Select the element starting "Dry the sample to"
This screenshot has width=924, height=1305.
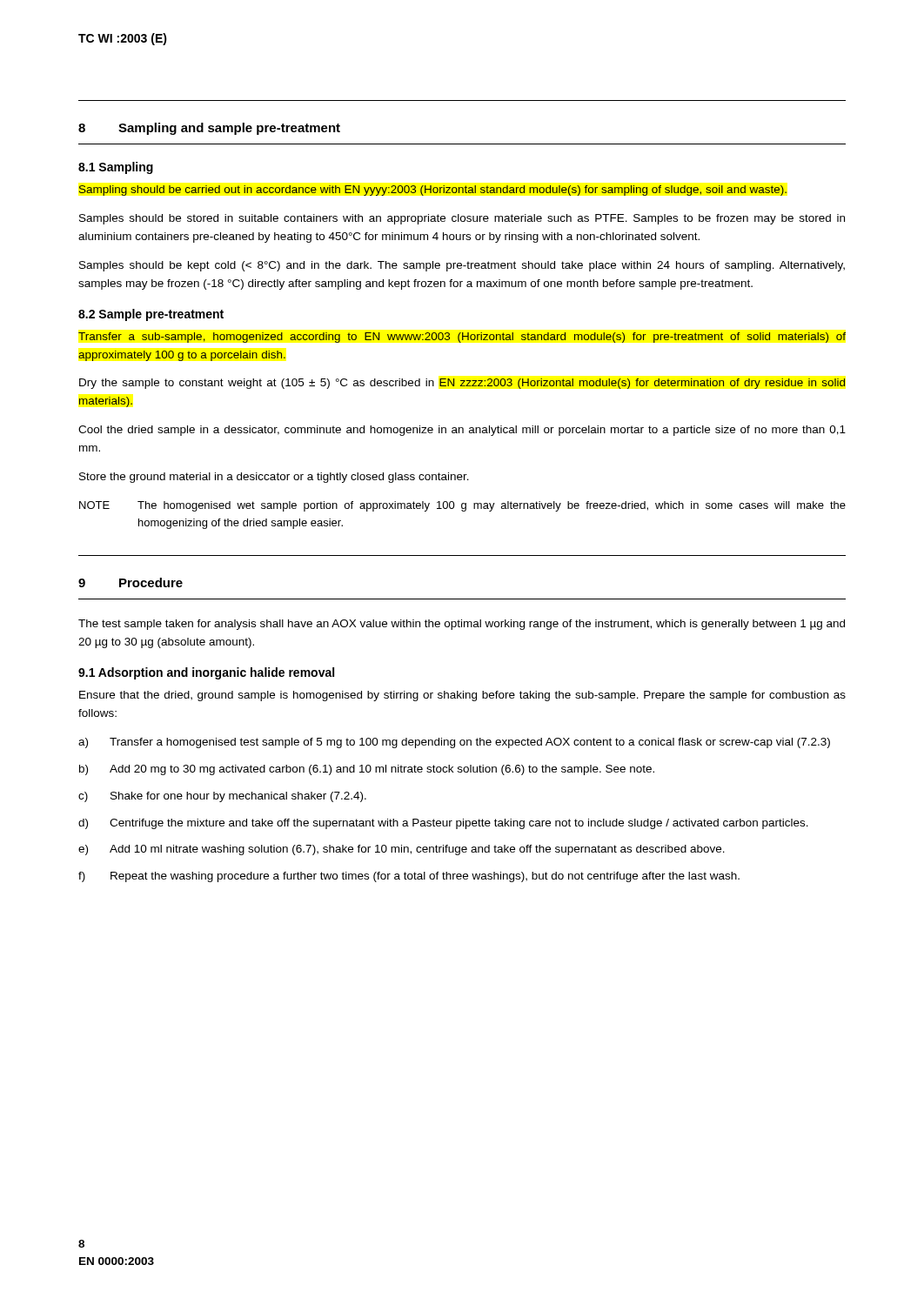pyautogui.click(x=462, y=392)
